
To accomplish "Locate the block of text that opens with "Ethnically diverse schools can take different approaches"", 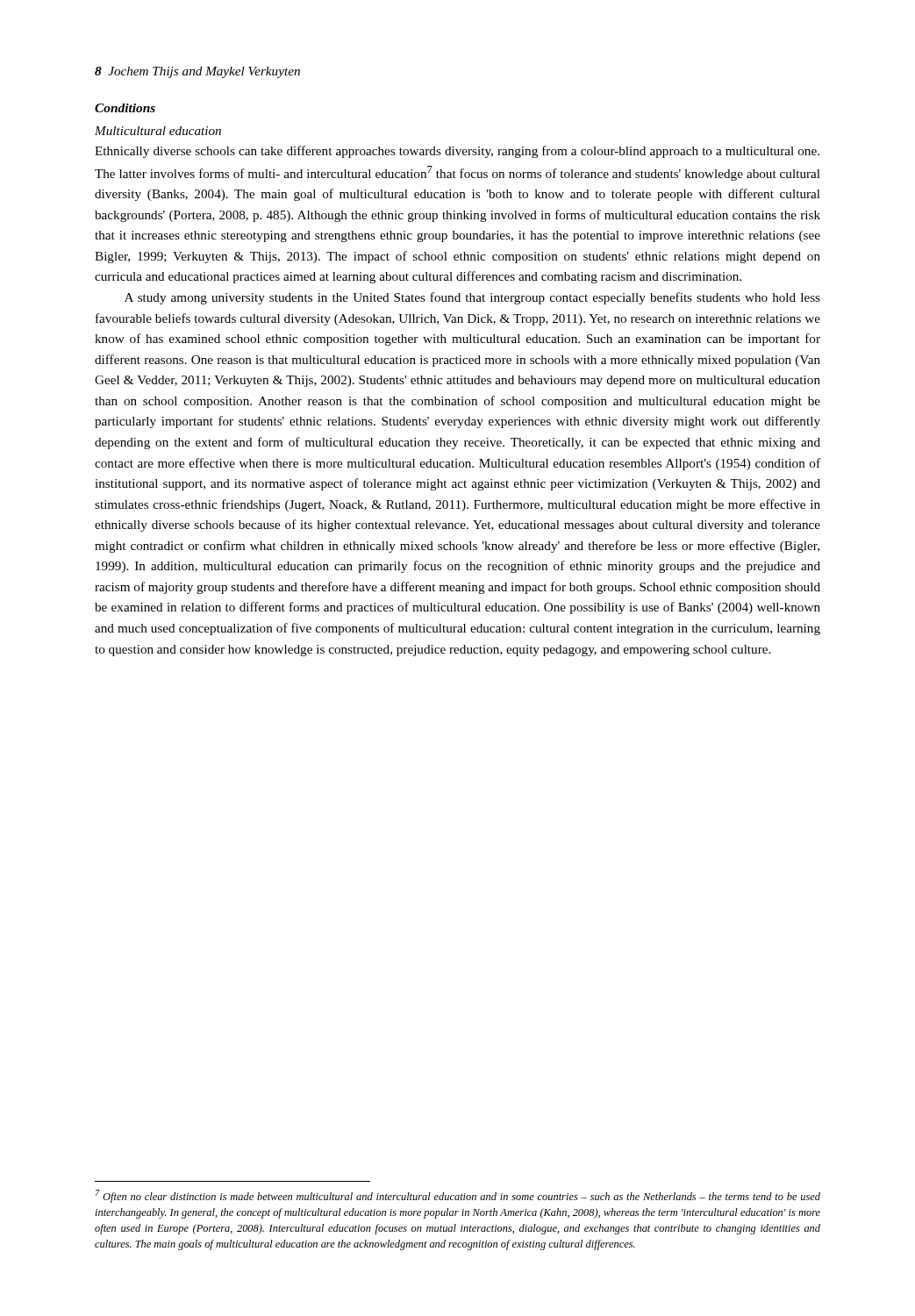I will coord(458,214).
